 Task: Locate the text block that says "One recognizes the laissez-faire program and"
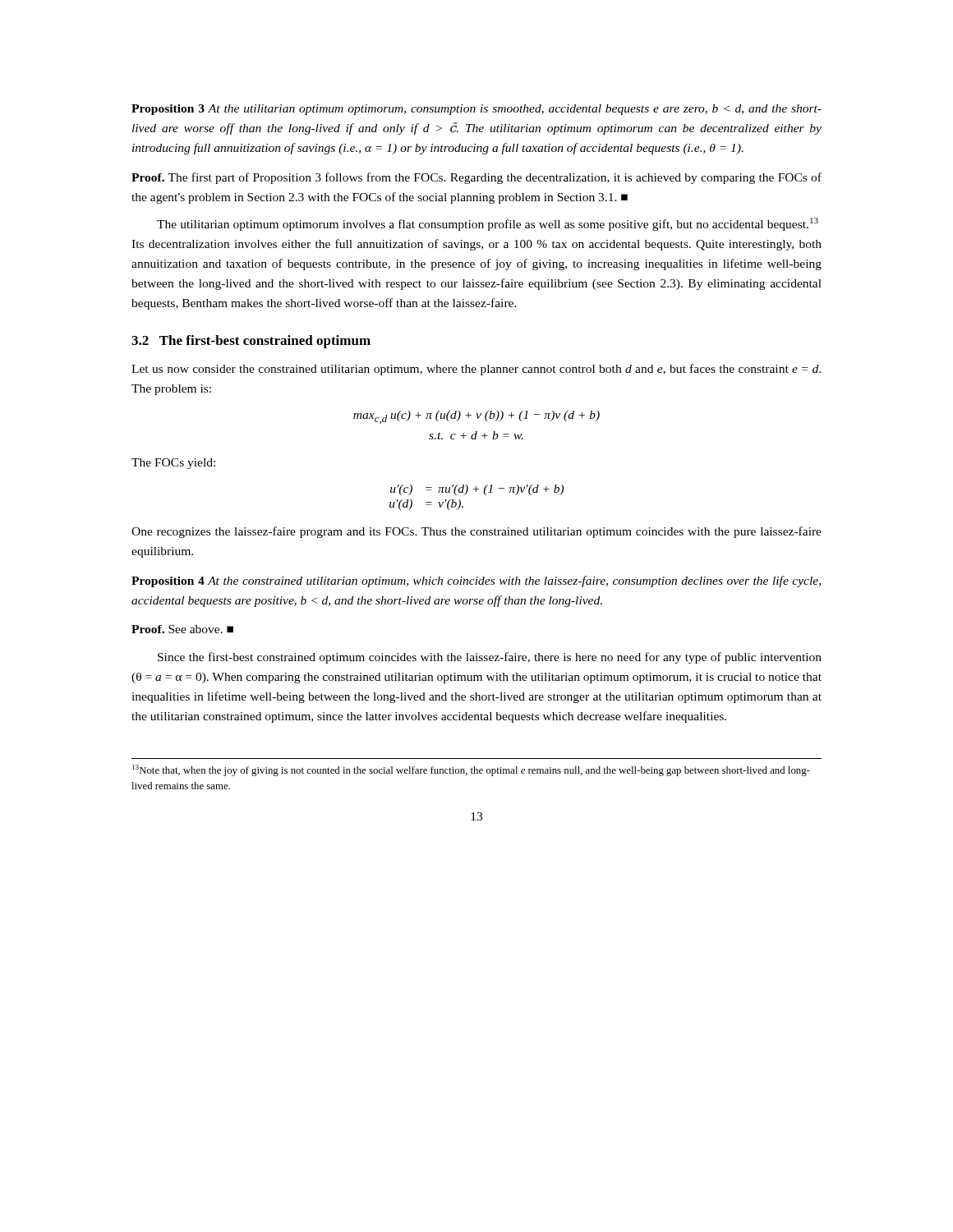476,541
